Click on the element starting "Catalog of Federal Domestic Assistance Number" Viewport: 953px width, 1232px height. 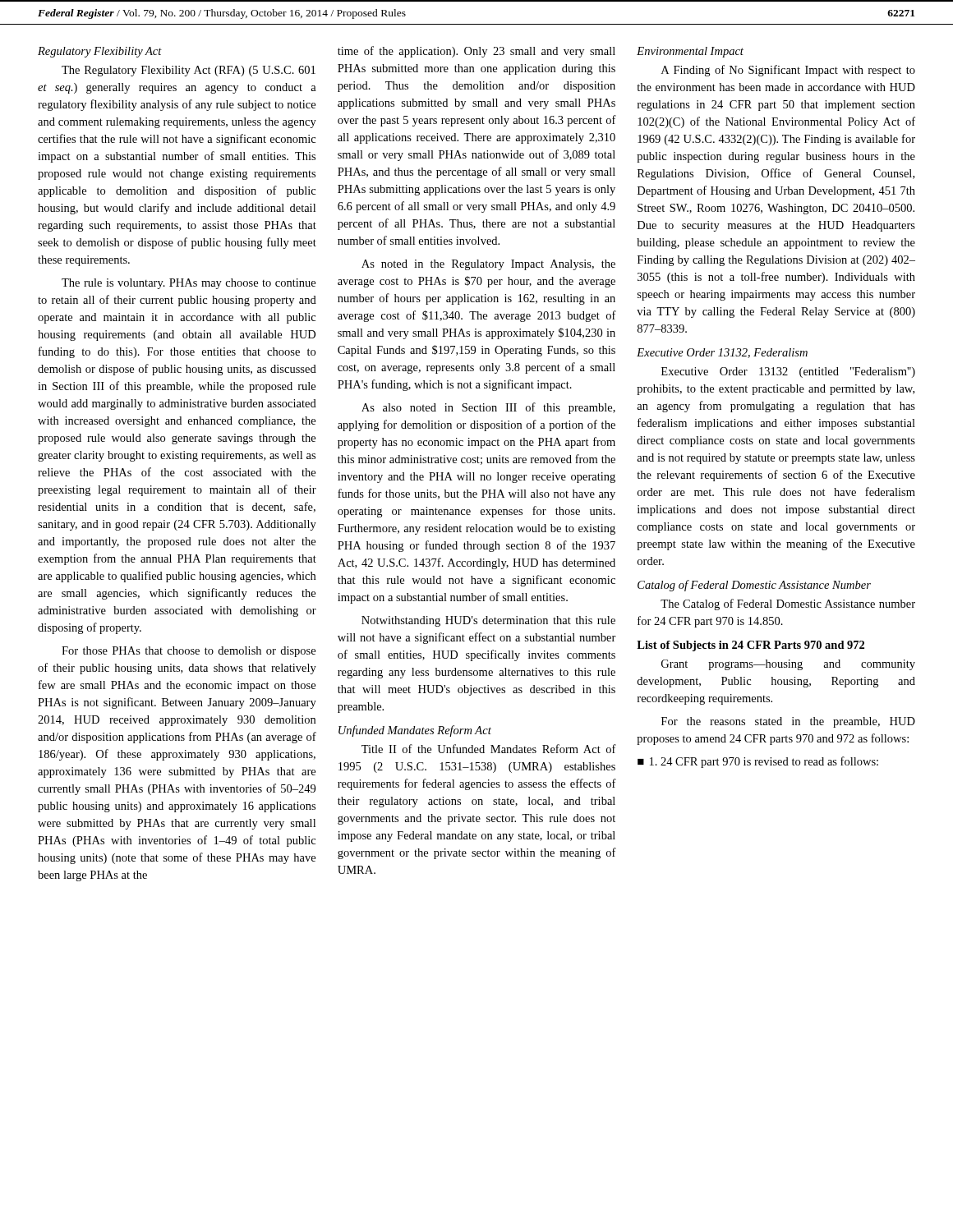[754, 585]
